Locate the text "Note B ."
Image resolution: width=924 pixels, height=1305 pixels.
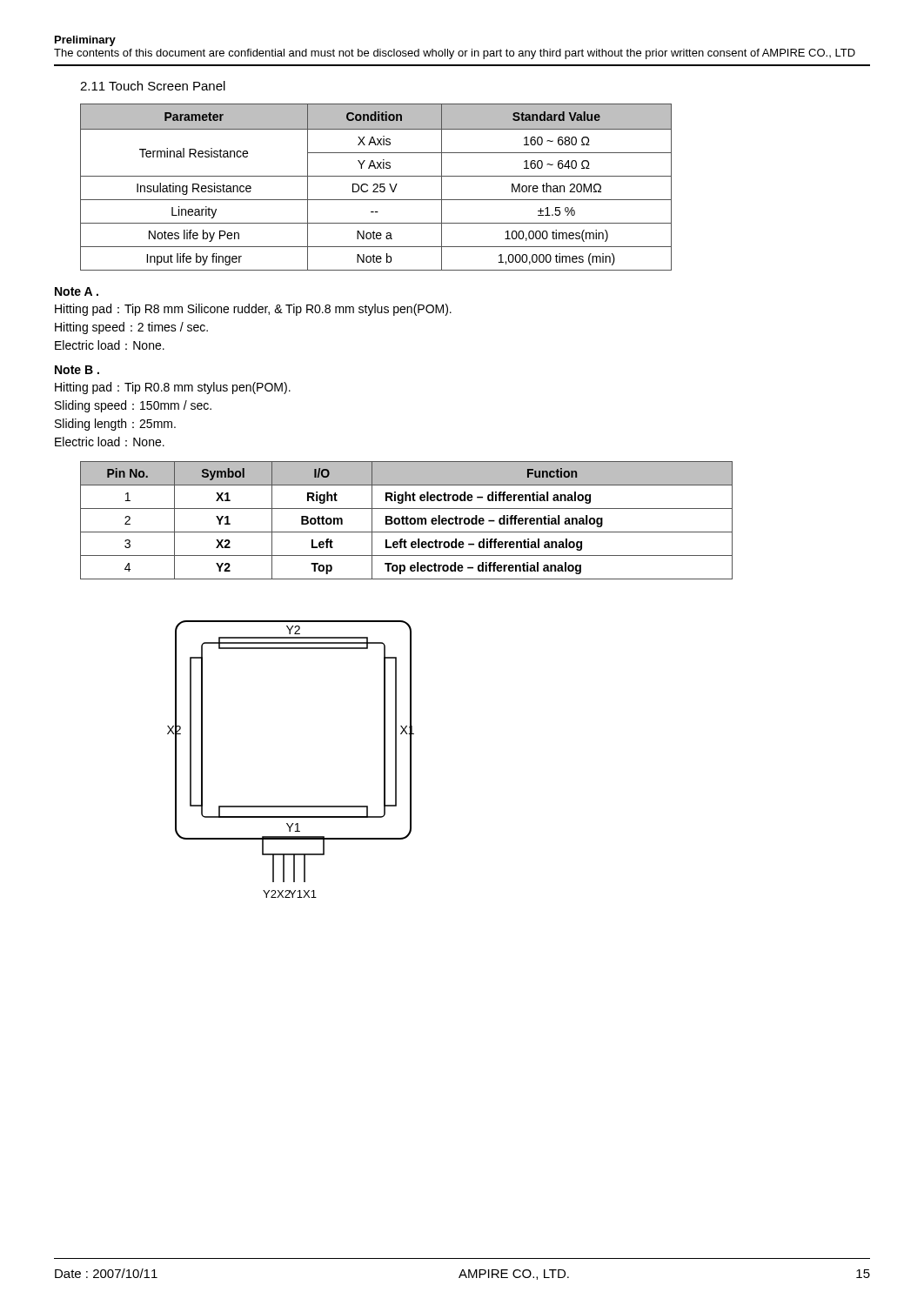[77, 370]
